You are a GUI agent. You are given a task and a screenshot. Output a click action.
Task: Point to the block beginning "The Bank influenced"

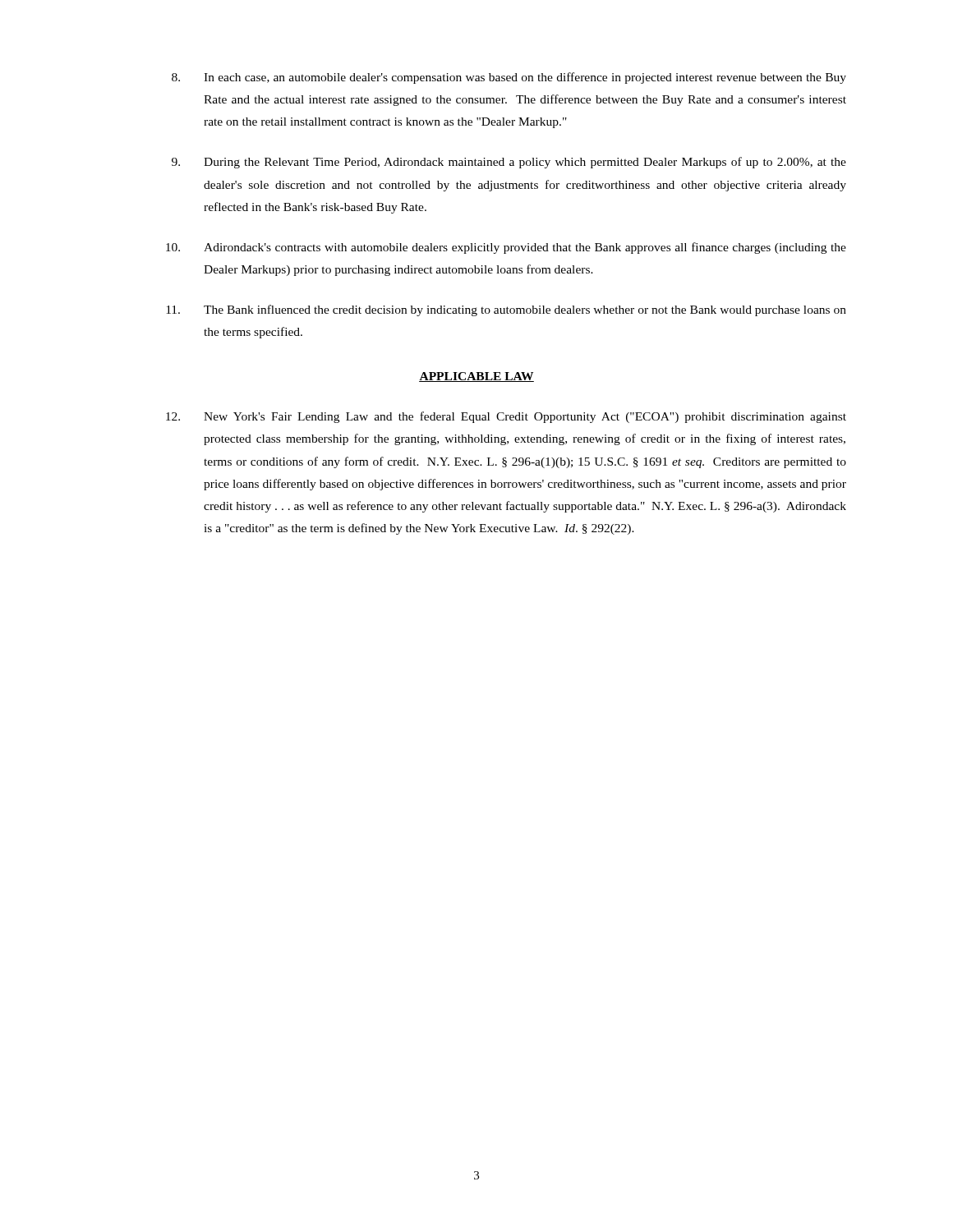click(476, 320)
